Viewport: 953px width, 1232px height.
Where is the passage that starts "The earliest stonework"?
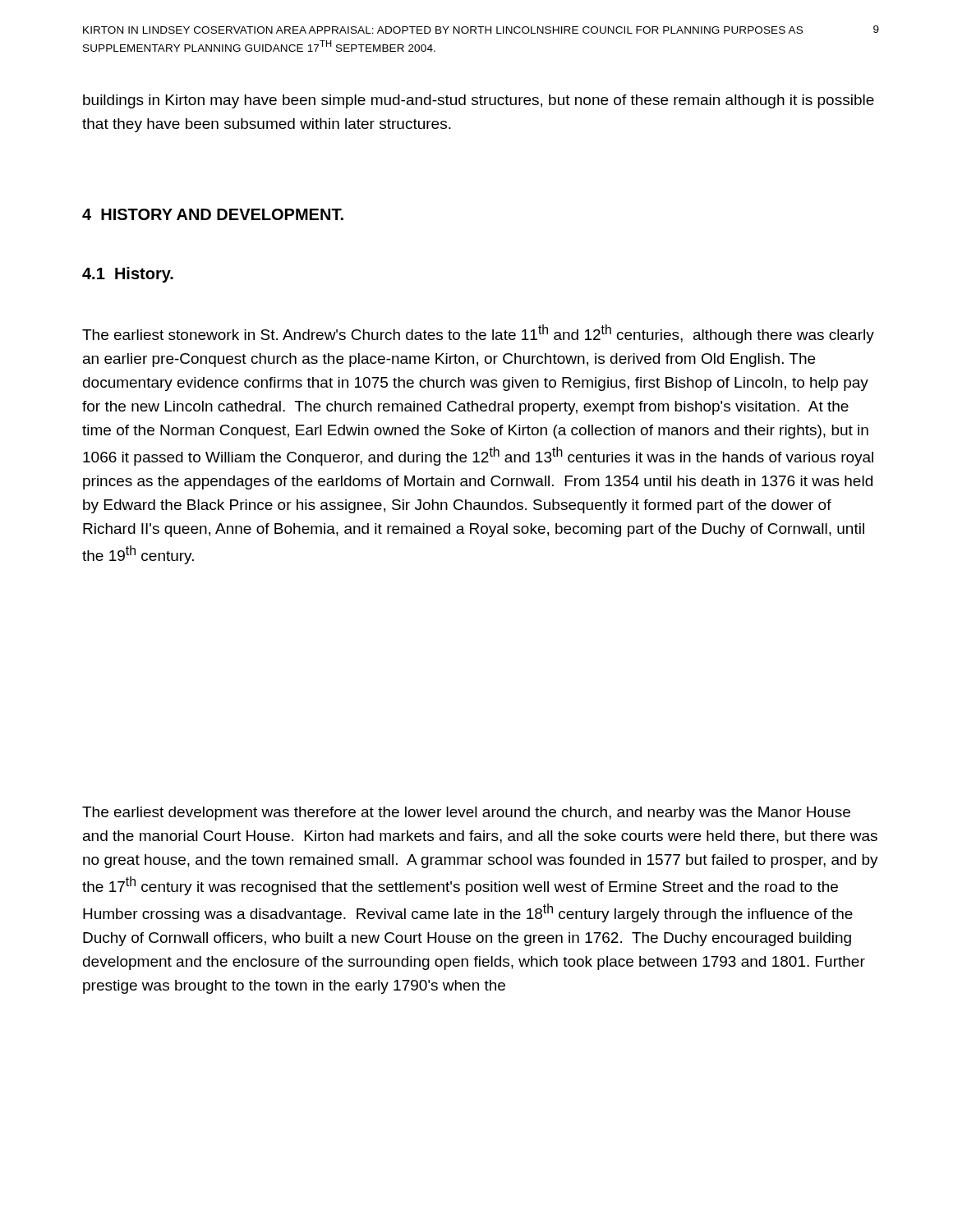[478, 443]
